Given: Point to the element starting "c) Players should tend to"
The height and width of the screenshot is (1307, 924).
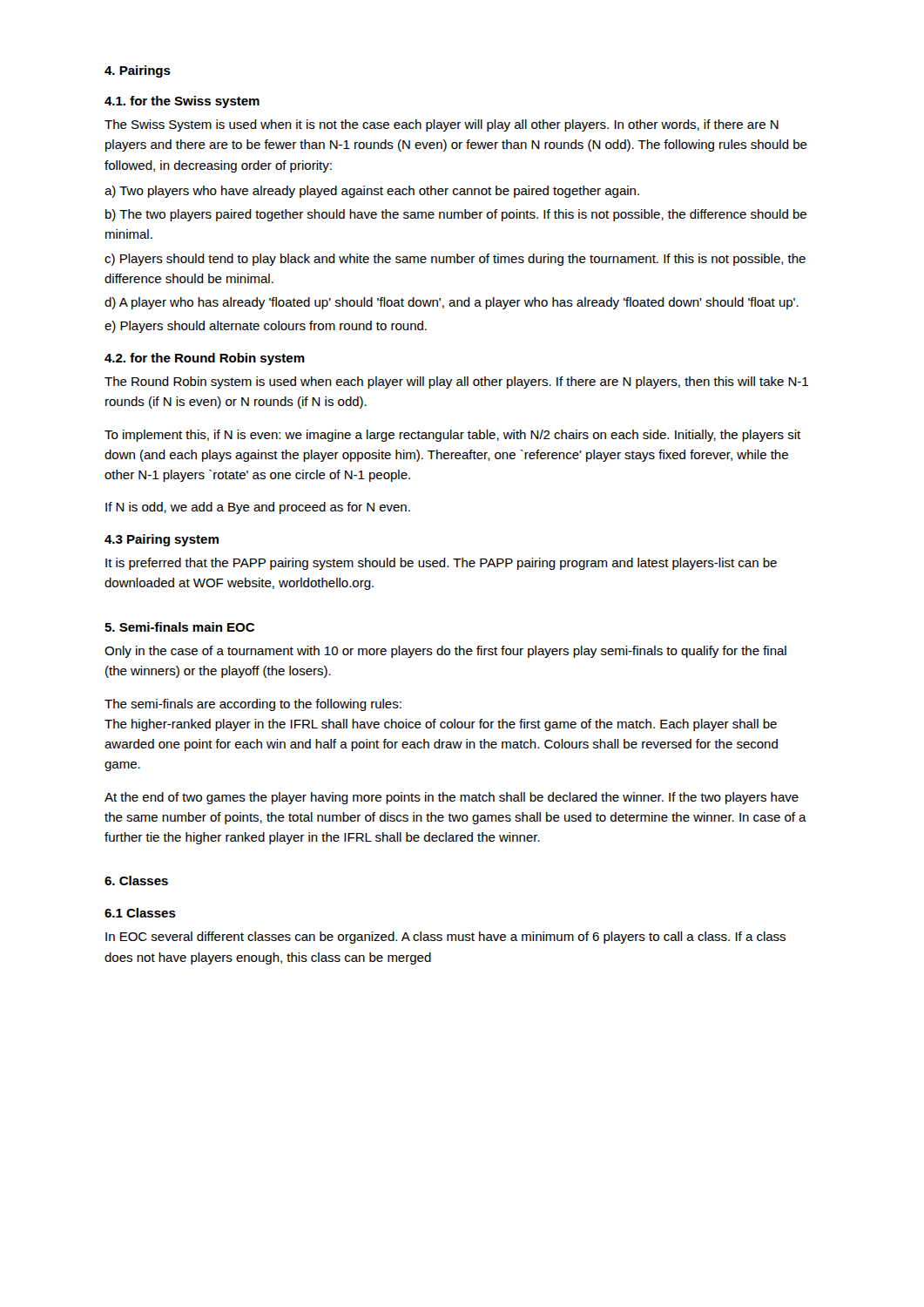Looking at the screenshot, I should pyautogui.click(x=455, y=268).
